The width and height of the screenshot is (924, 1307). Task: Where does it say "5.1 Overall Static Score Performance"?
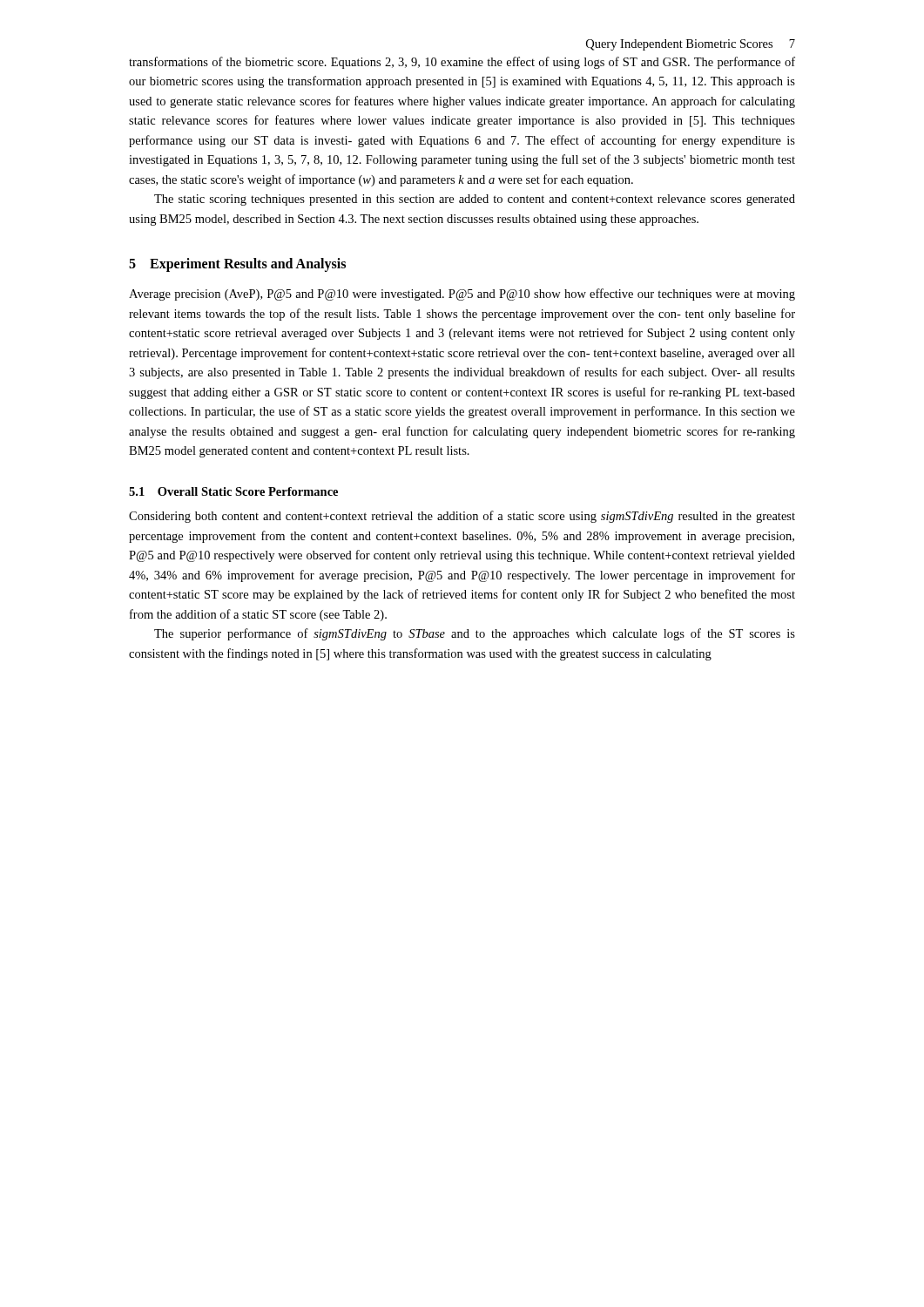(234, 492)
